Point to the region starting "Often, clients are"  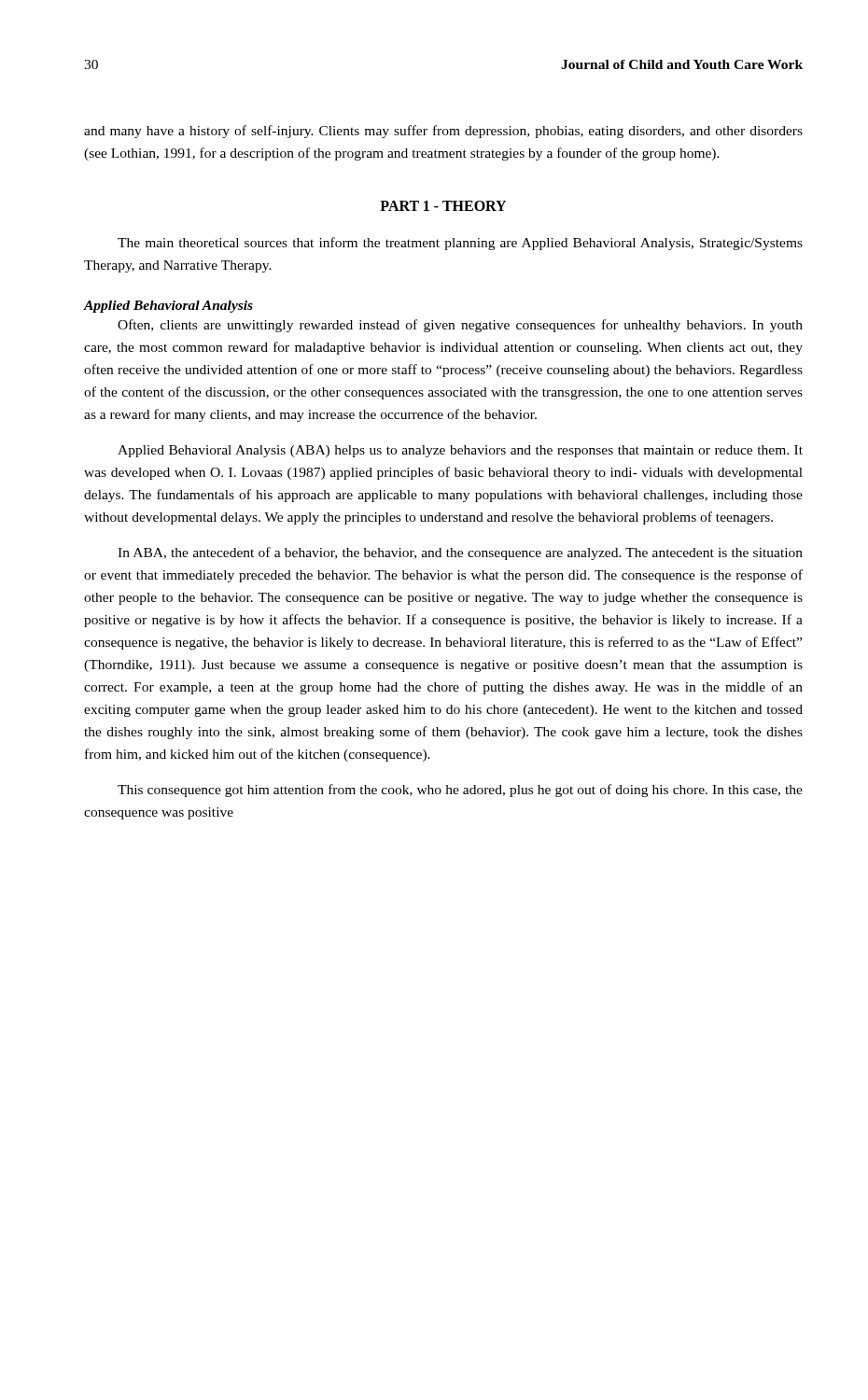(443, 369)
